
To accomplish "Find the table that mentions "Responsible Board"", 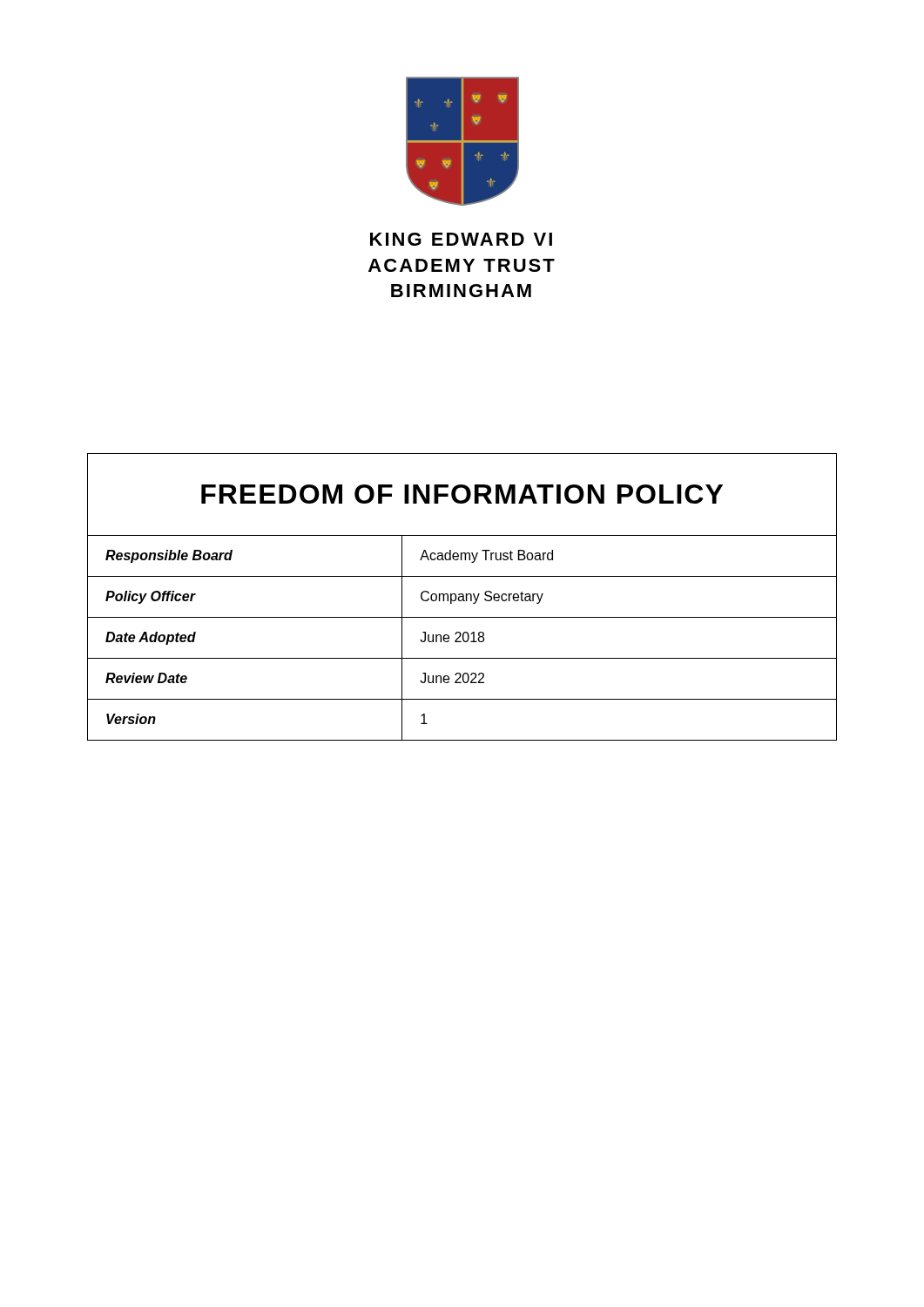I will (x=462, y=638).
